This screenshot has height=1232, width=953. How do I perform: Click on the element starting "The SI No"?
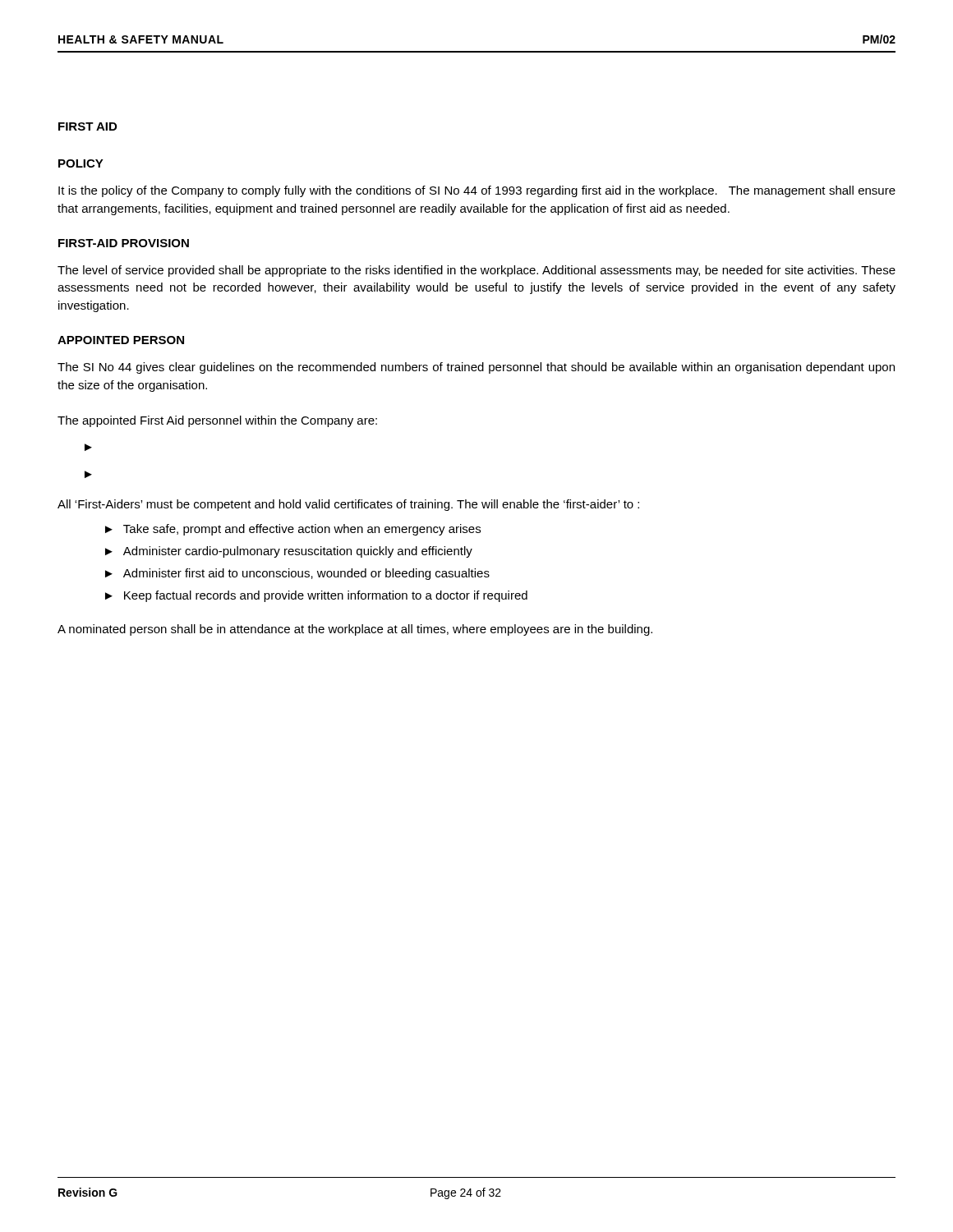[x=476, y=375]
